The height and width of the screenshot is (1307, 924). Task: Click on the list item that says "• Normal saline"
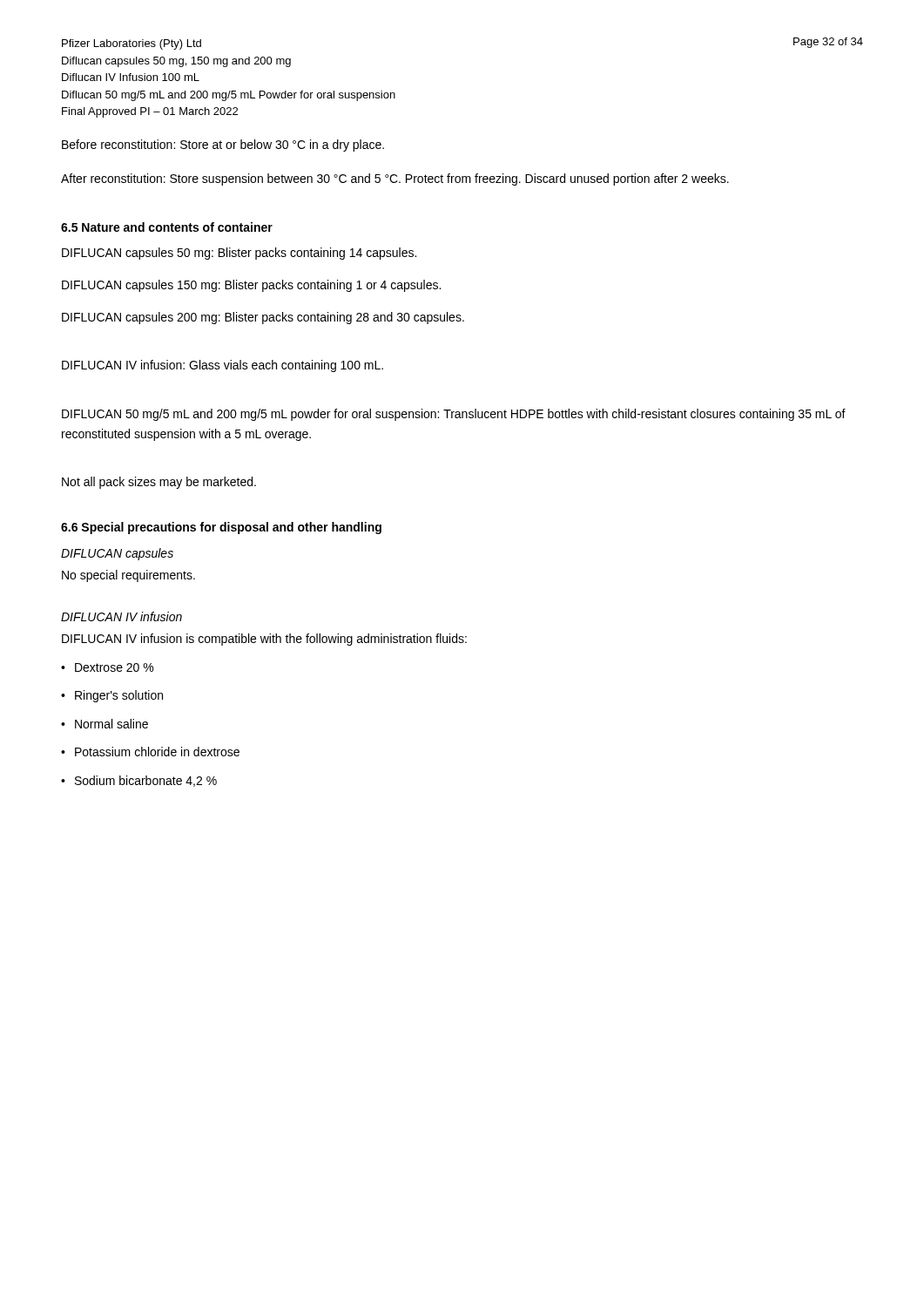pos(105,724)
